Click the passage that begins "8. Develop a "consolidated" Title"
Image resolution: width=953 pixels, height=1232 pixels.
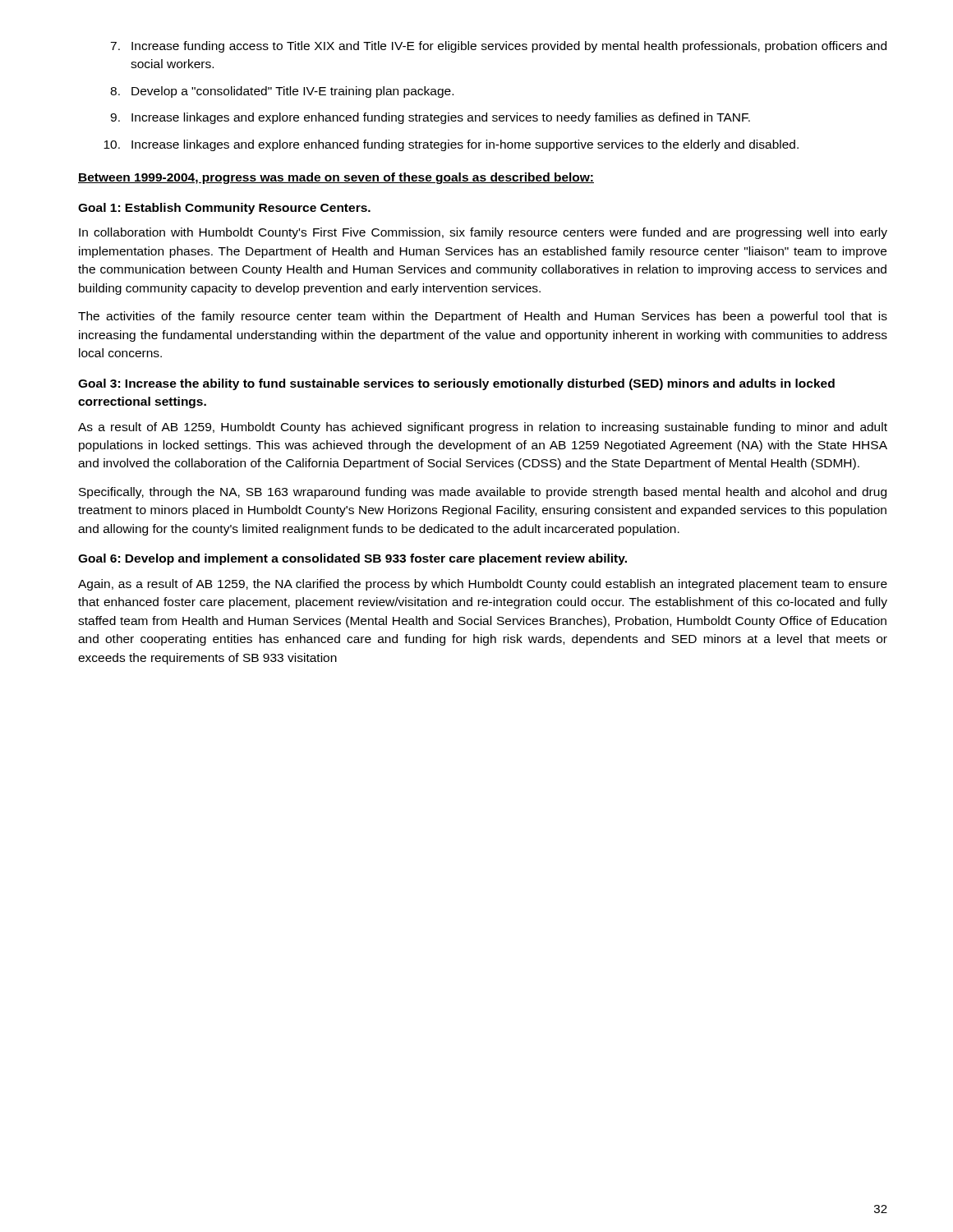(x=282, y=92)
